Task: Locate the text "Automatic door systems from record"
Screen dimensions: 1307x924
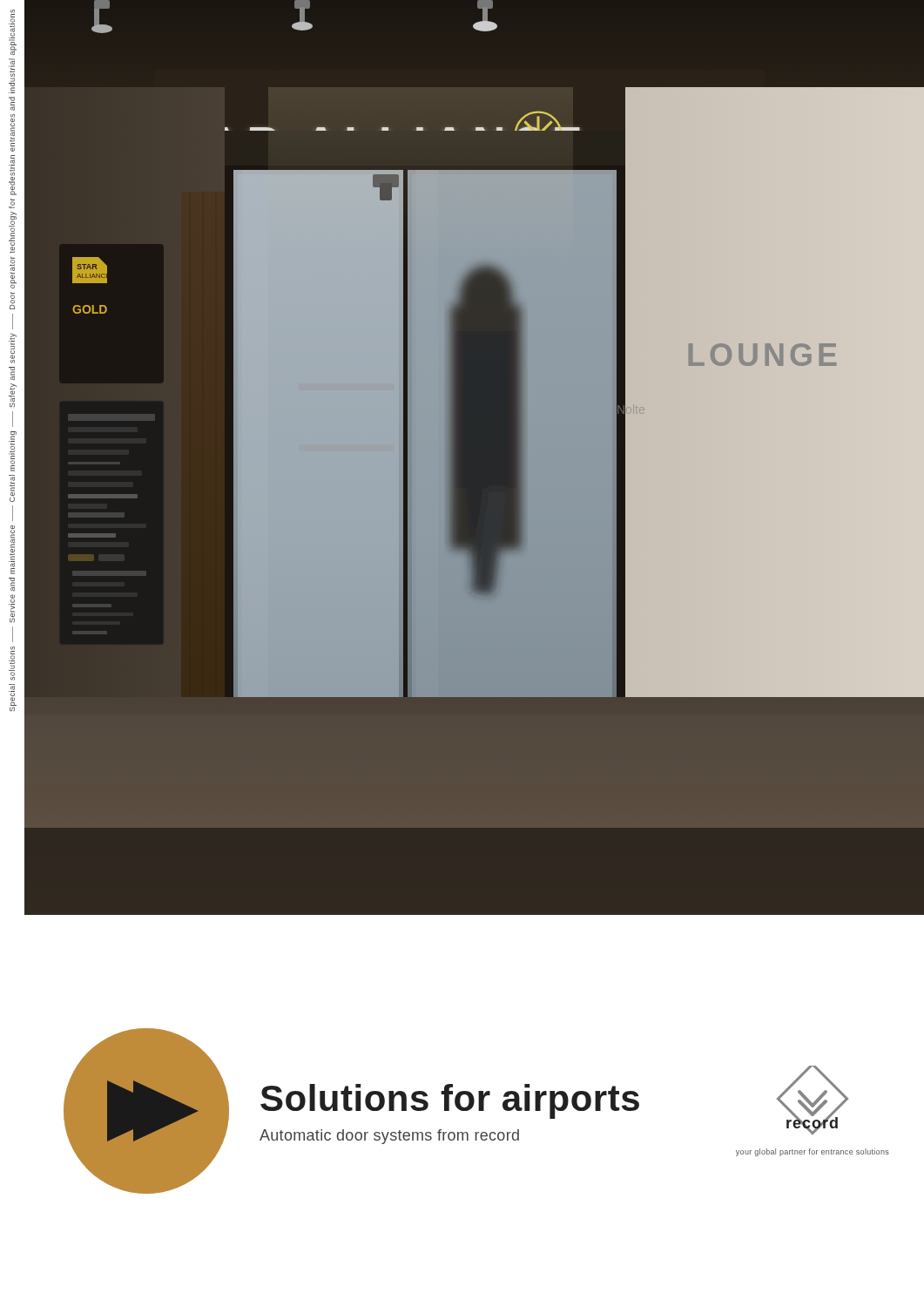Action: coord(489,1135)
